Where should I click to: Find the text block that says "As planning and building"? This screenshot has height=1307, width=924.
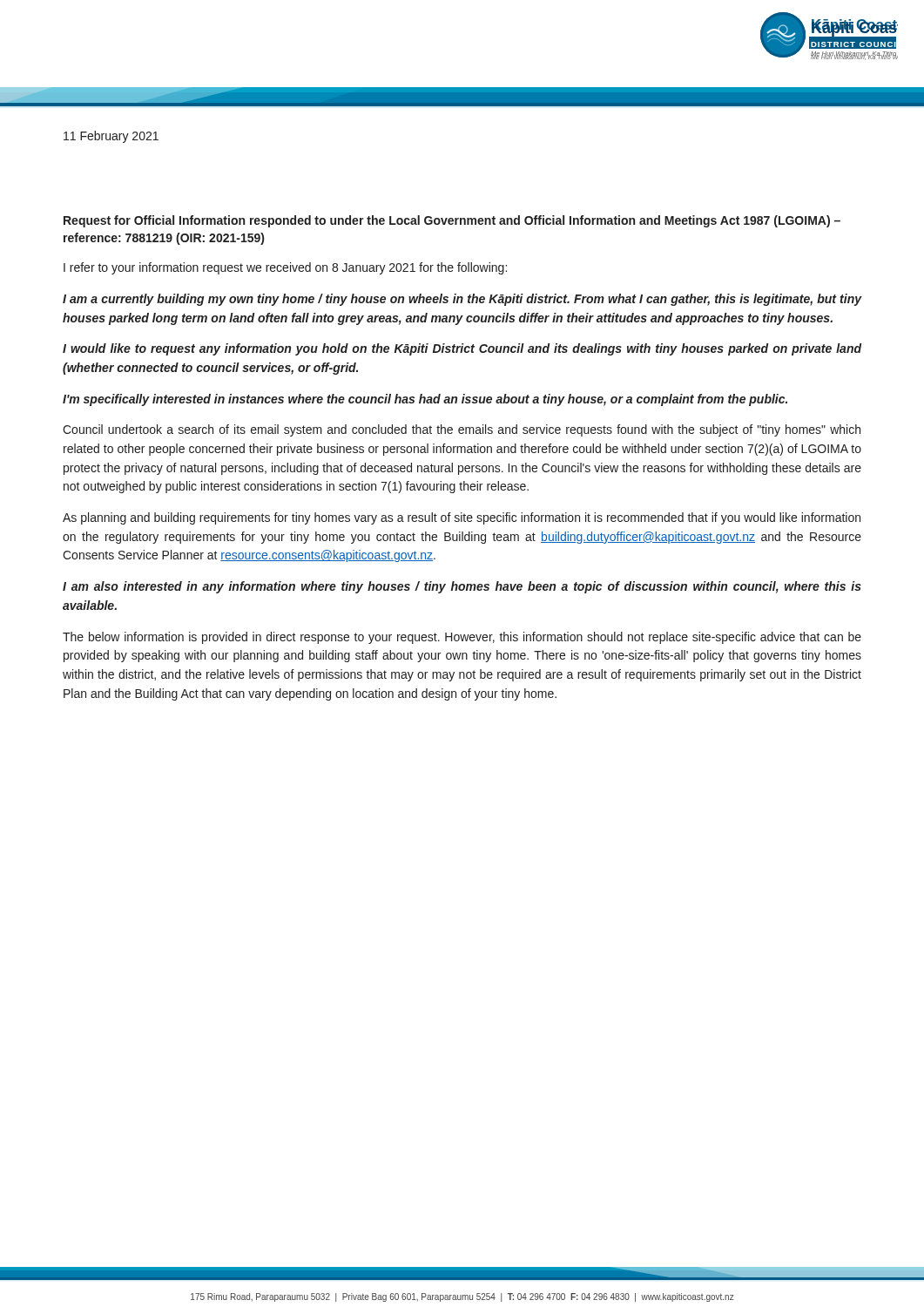pos(462,537)
